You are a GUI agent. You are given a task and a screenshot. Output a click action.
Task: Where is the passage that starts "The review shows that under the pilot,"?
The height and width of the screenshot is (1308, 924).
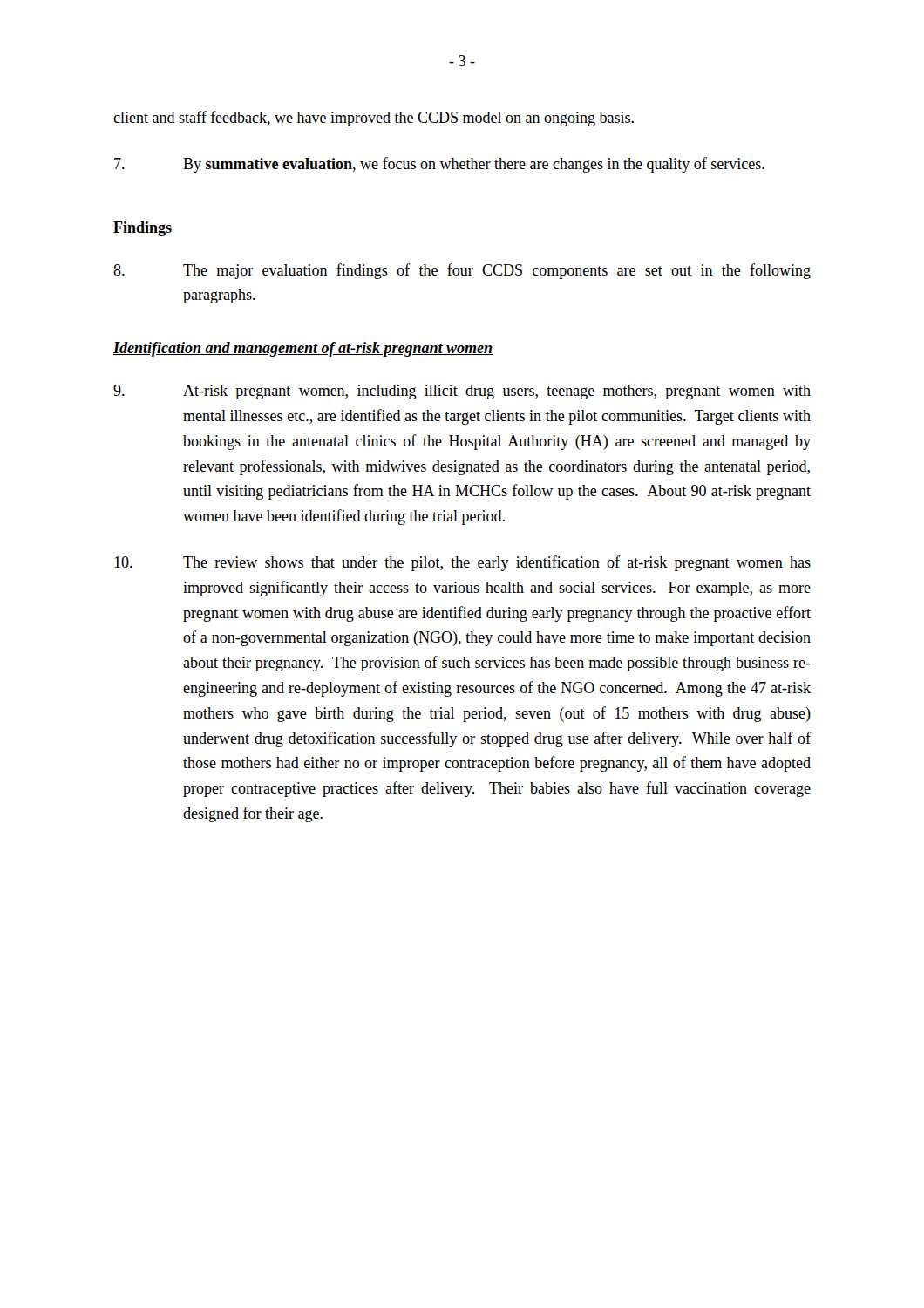pyautogui.click(x=462, y=688)
